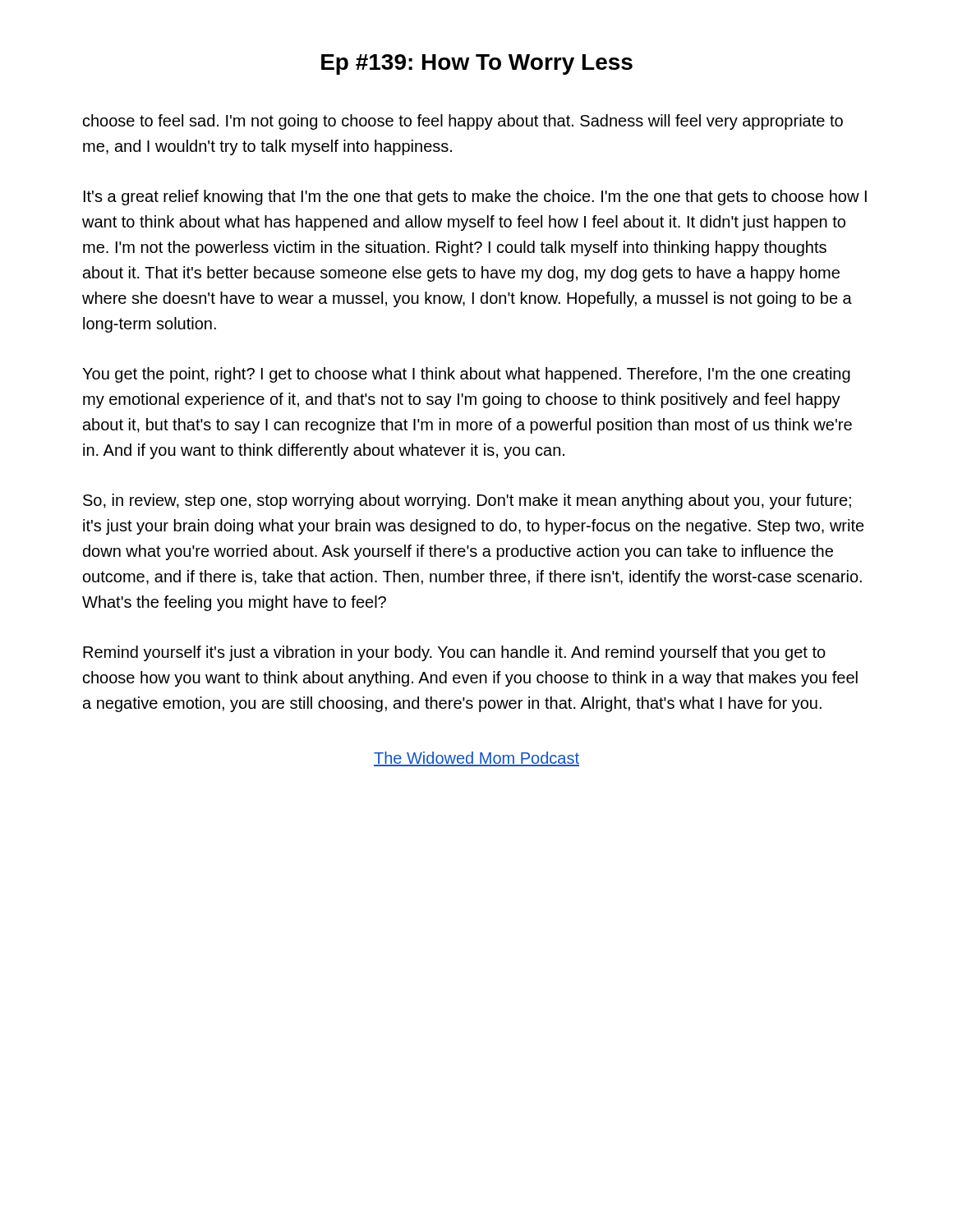953x1232 pixels.
Task: Find the passage starting "Remind yourself it's just a vibration in"
Action: click(470, 678)
